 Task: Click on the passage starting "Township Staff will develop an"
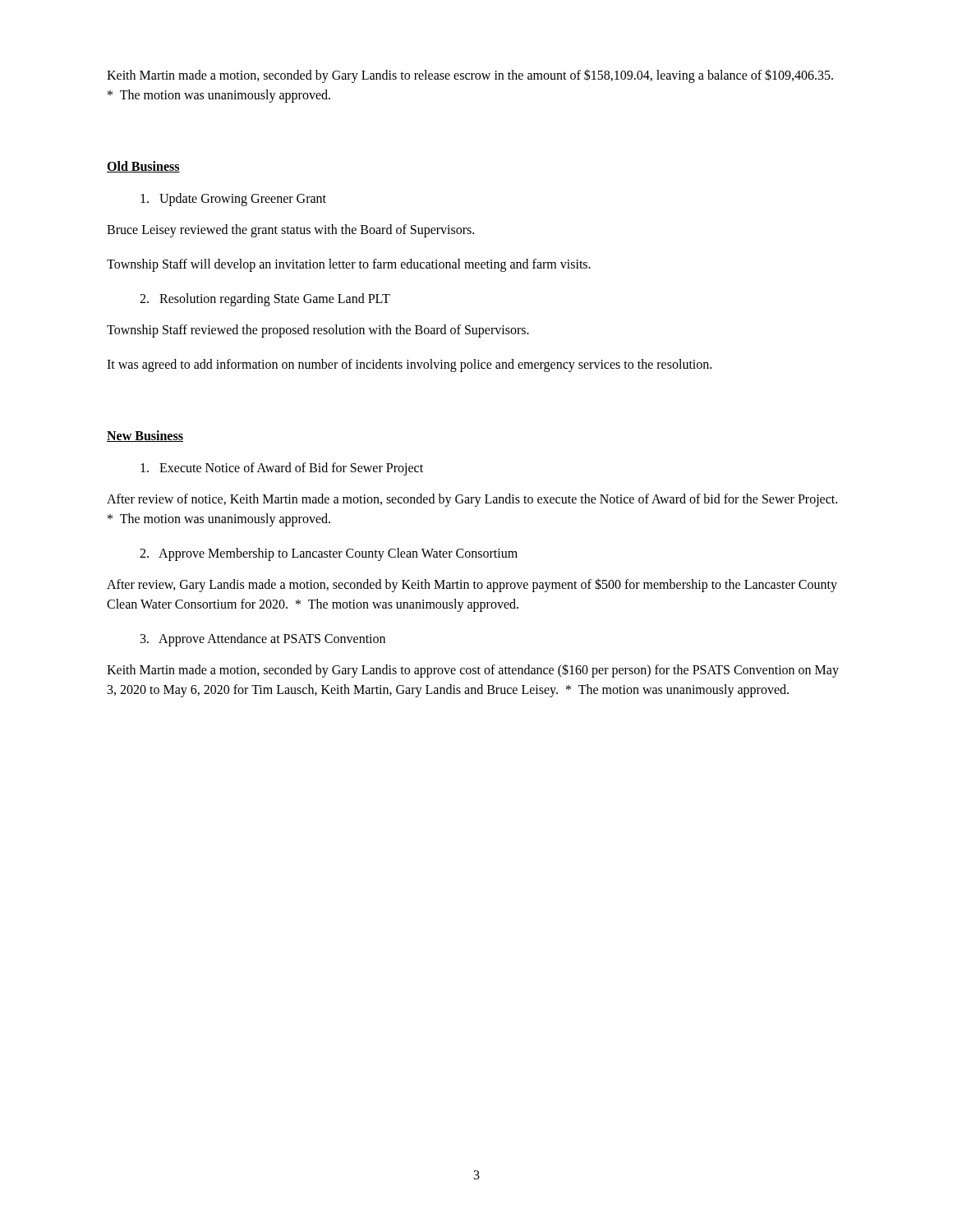tap(349, 264)
